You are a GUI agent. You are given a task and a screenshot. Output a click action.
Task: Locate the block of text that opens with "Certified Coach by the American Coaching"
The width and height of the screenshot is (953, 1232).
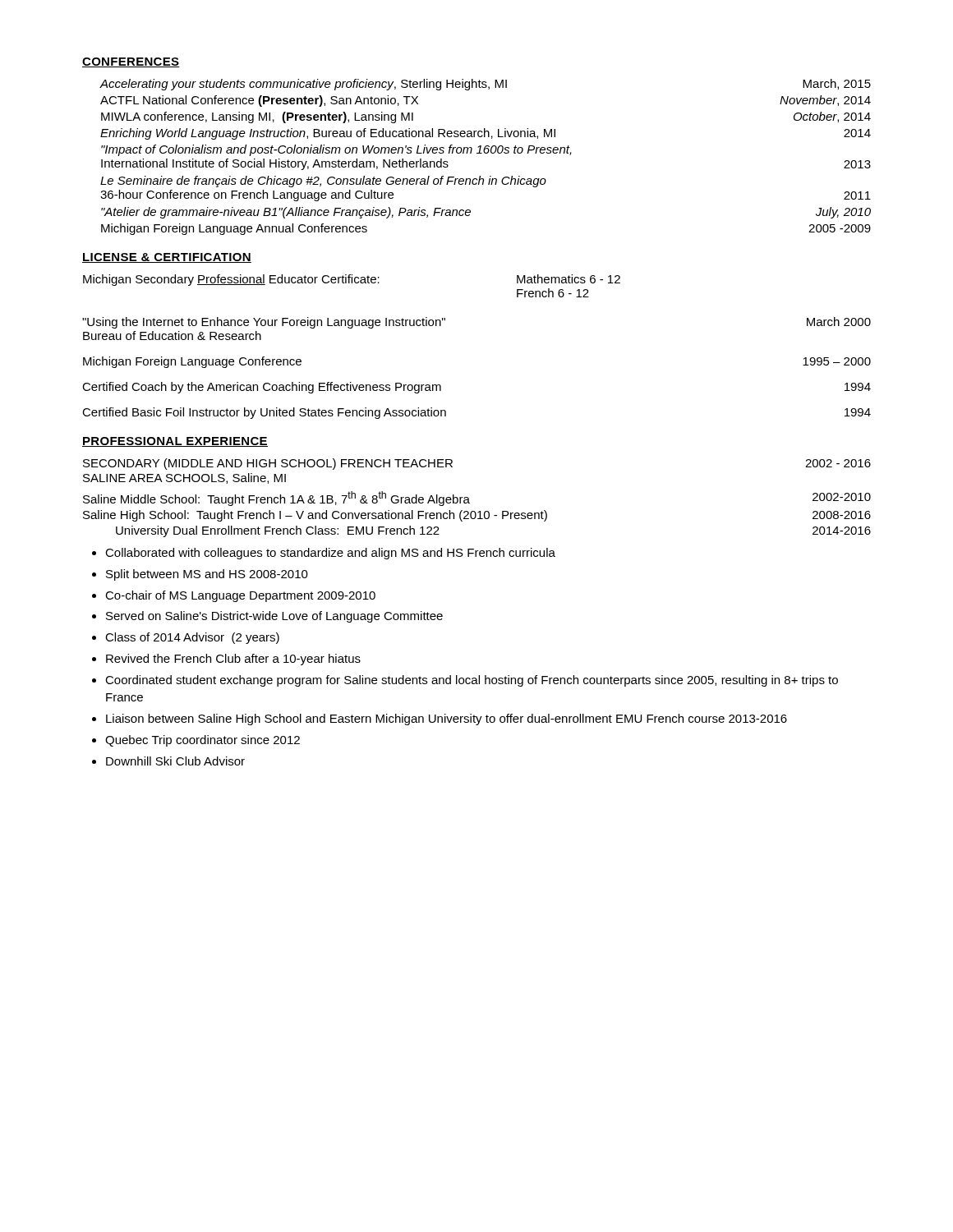pos(272,387)
